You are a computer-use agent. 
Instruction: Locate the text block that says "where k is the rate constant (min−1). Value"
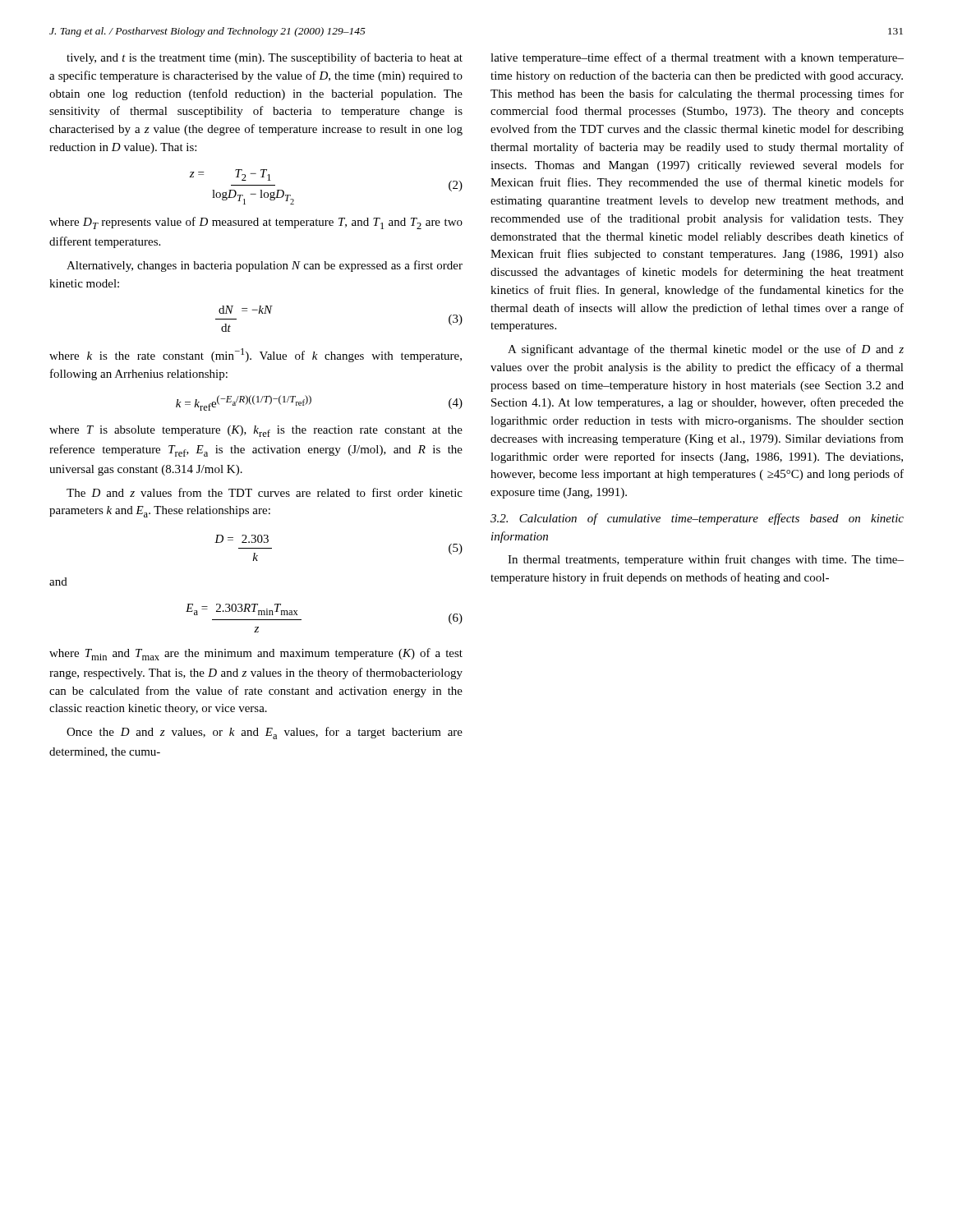click(x=256, y=364)
